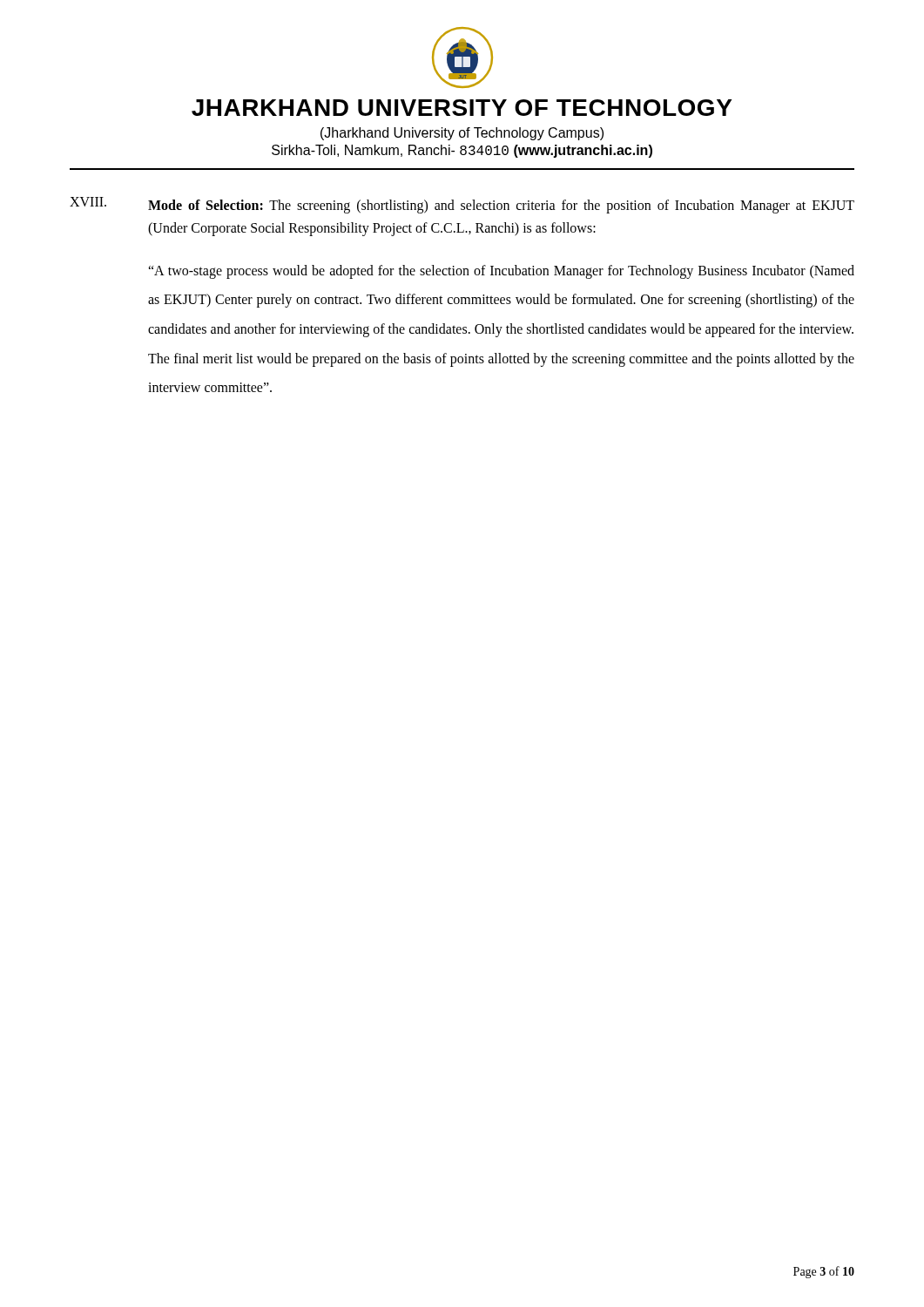The height and width of the screenshot is (1307, 924).
Task: Click on the text block containing "XVIII. Mode of"
Action: 462,298
